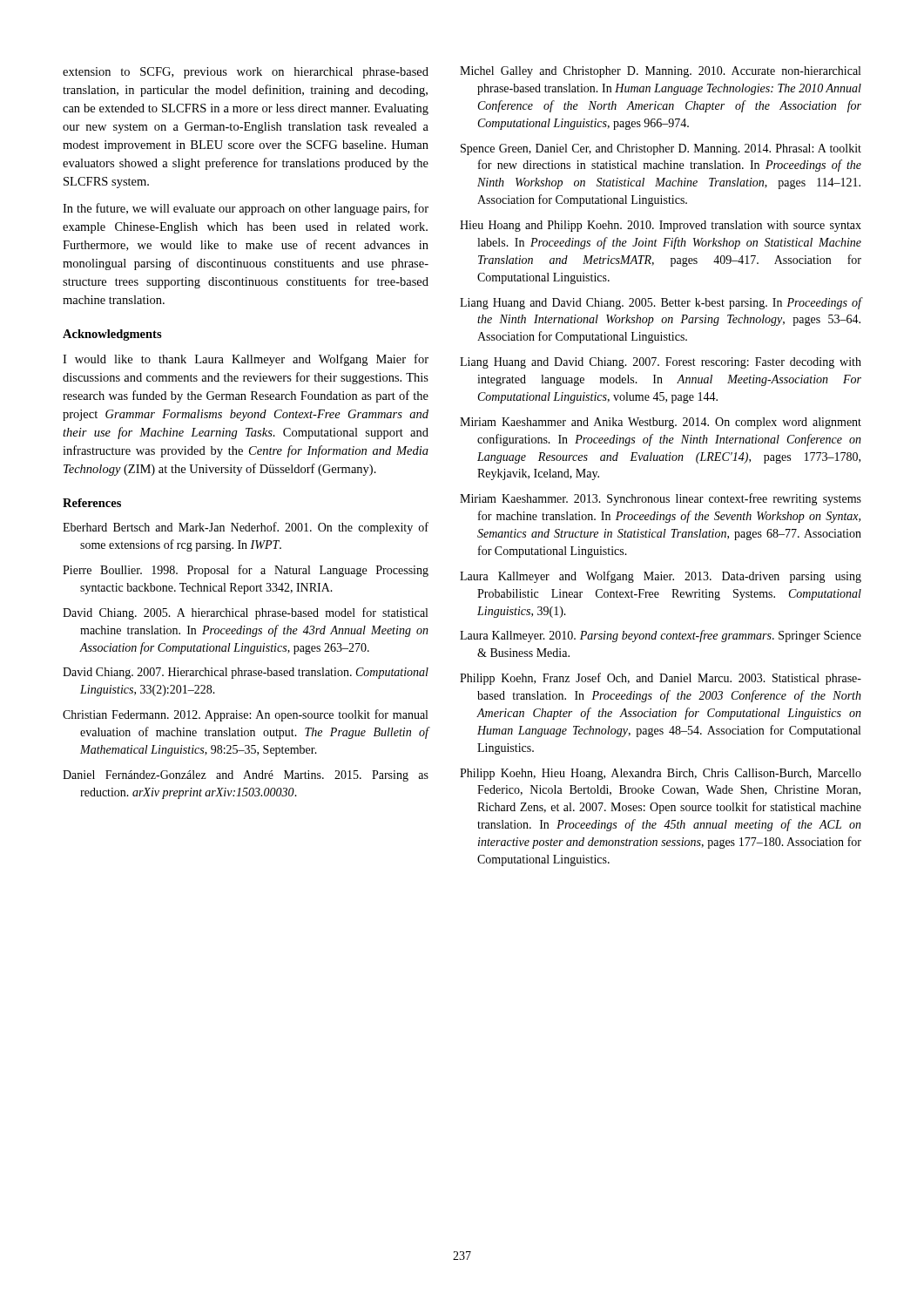This screenshot has width=924, height=1307.
Task: Select the block starting "Philipp Koehn, Hieu Hoang, Alexandra Birch, Chris"
Action: [661, 816]
